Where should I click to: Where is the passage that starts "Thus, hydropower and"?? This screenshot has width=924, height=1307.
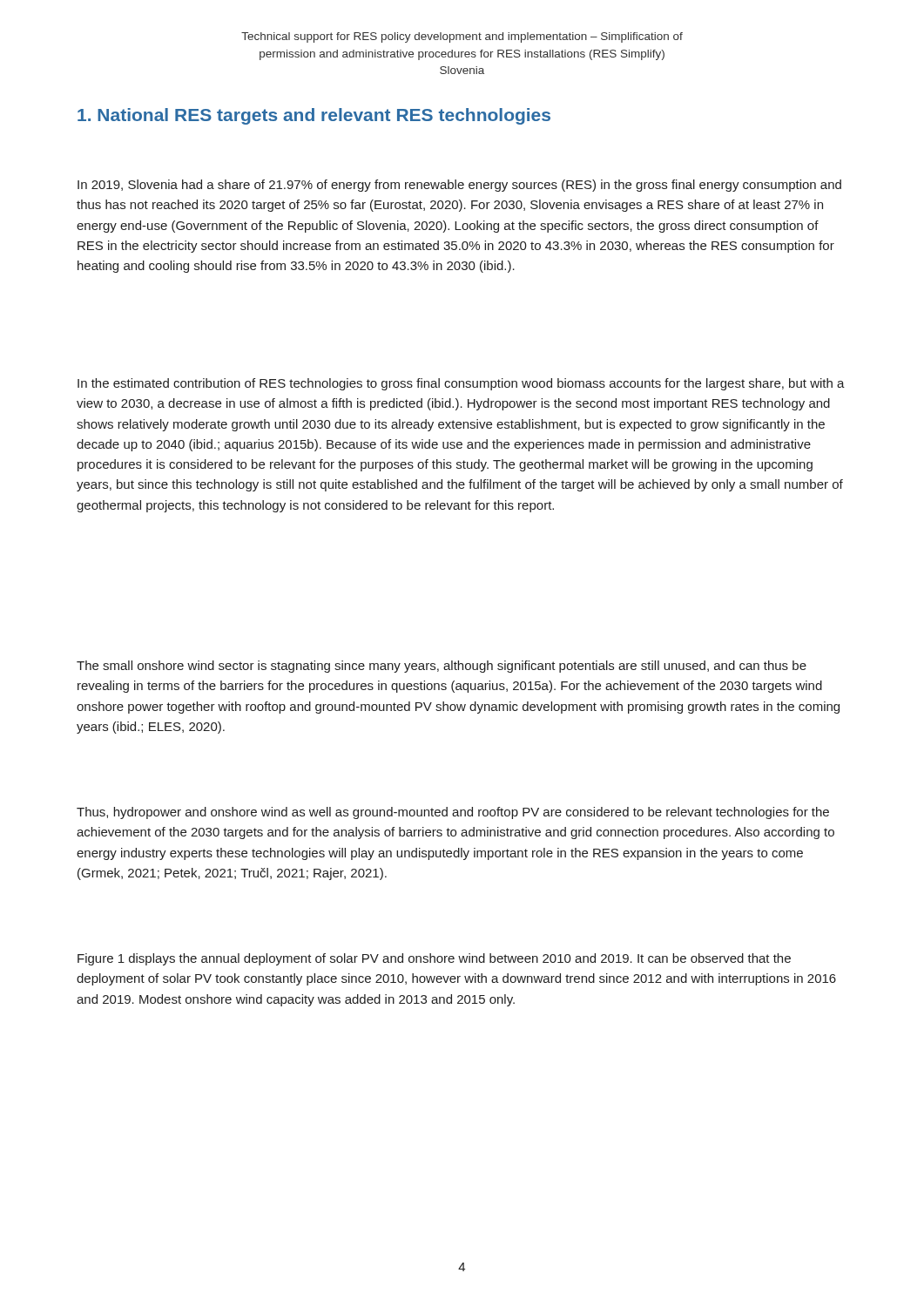tap(456, 842)
